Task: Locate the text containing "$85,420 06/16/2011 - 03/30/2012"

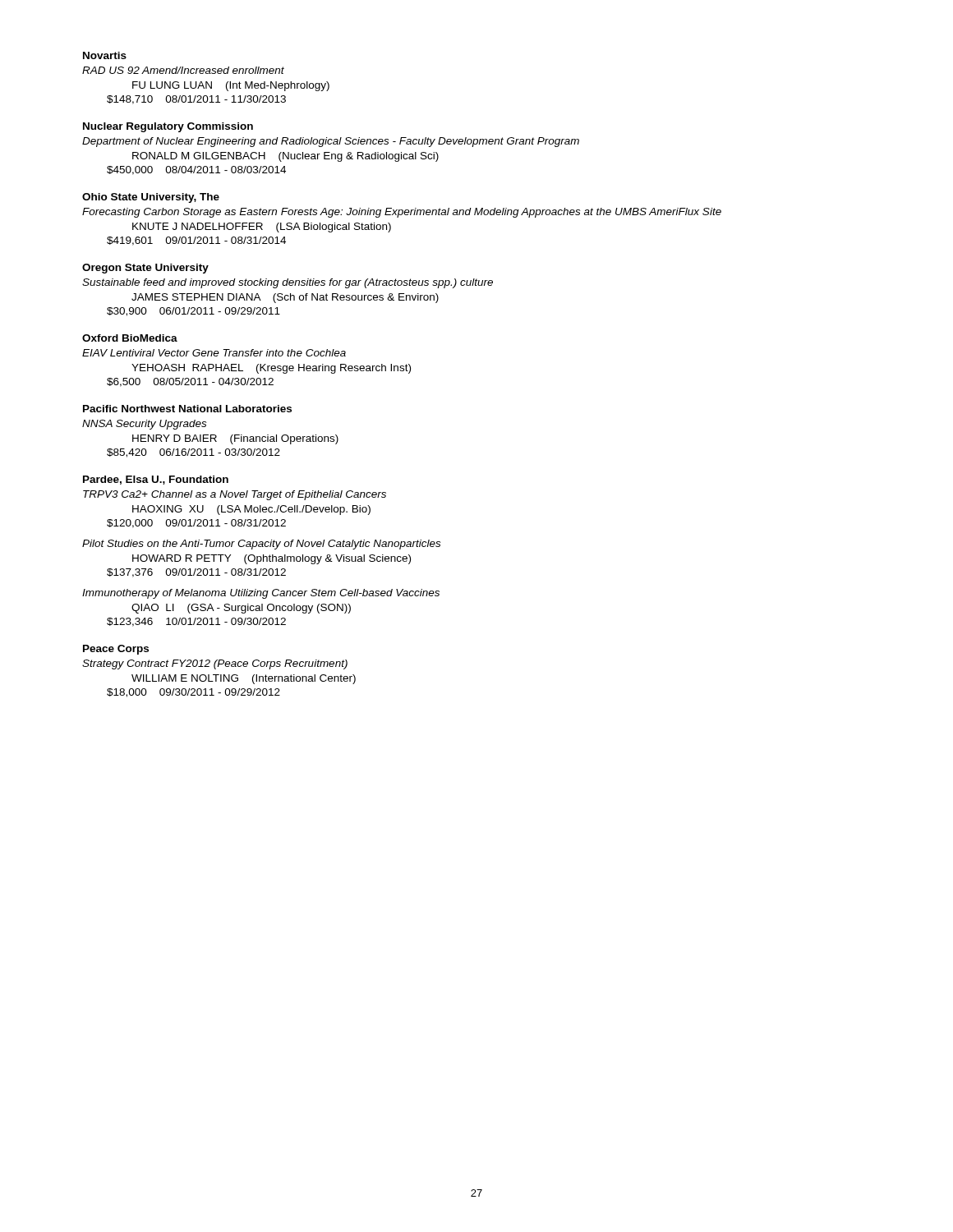Action: tap(193, 452)
